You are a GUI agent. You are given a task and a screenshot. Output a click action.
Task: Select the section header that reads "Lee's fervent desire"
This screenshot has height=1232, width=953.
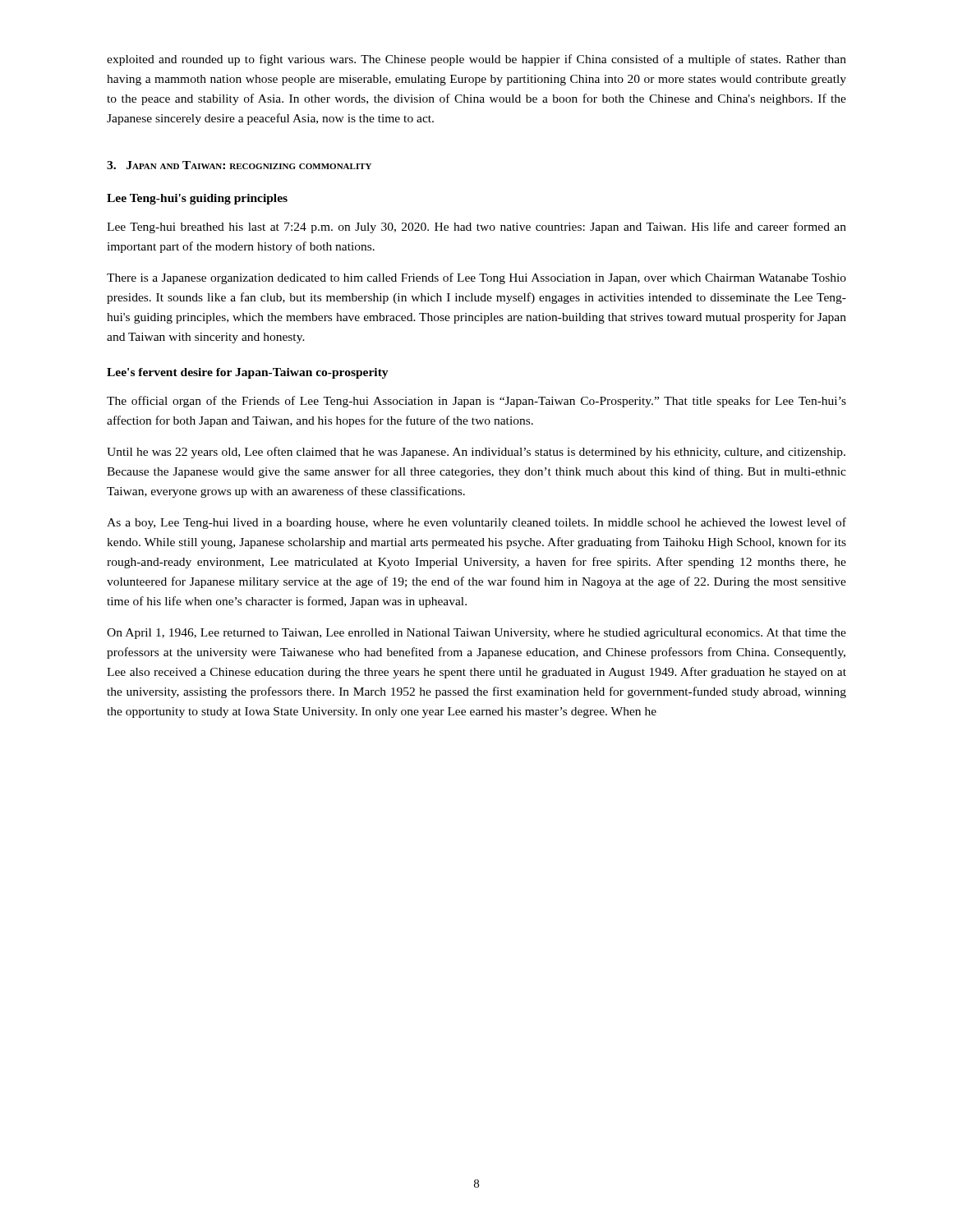click(248, 372)
